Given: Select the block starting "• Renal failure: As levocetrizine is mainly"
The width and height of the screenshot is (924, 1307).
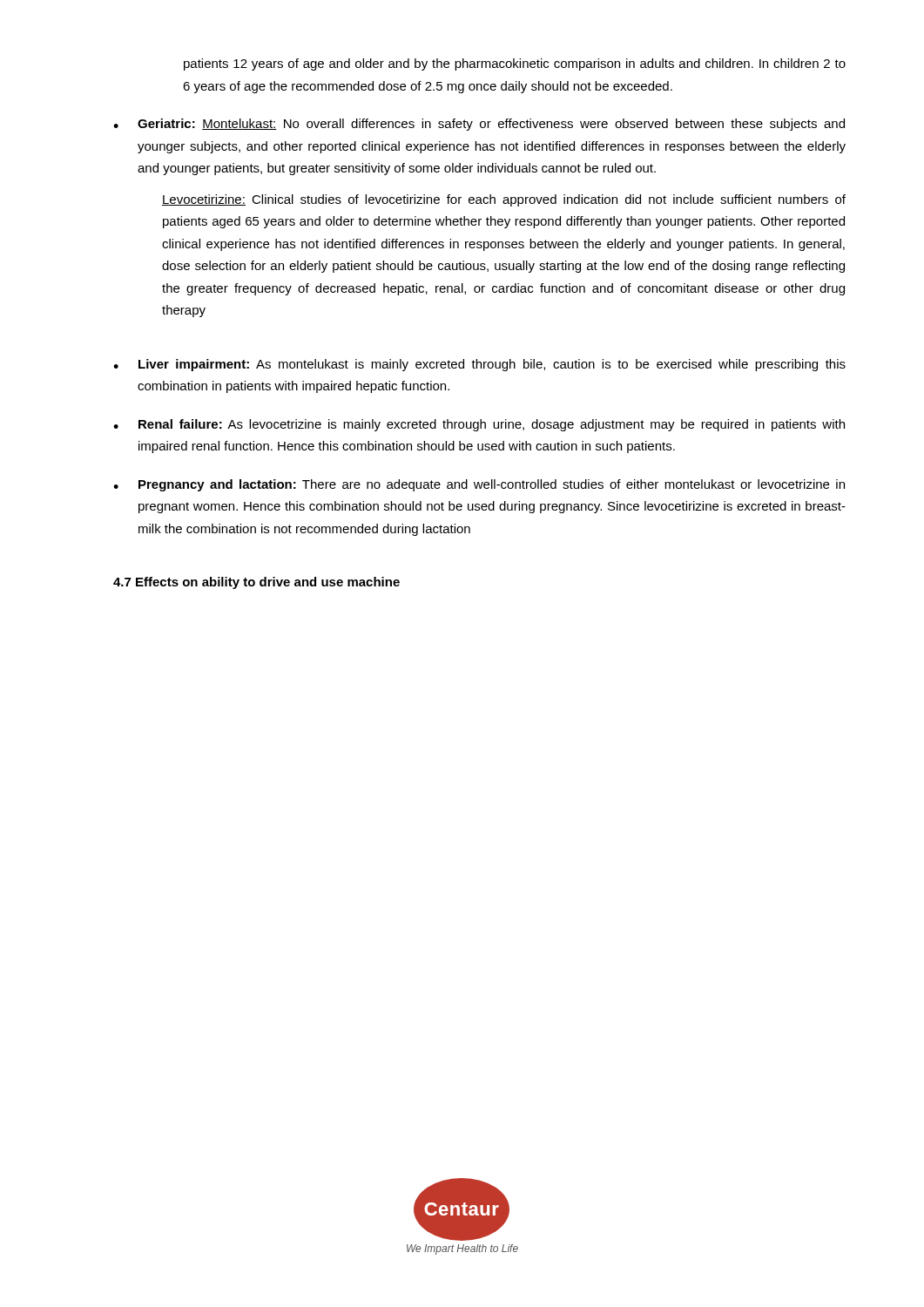Looking at the screenshot, I should click(x=479, y=435).
